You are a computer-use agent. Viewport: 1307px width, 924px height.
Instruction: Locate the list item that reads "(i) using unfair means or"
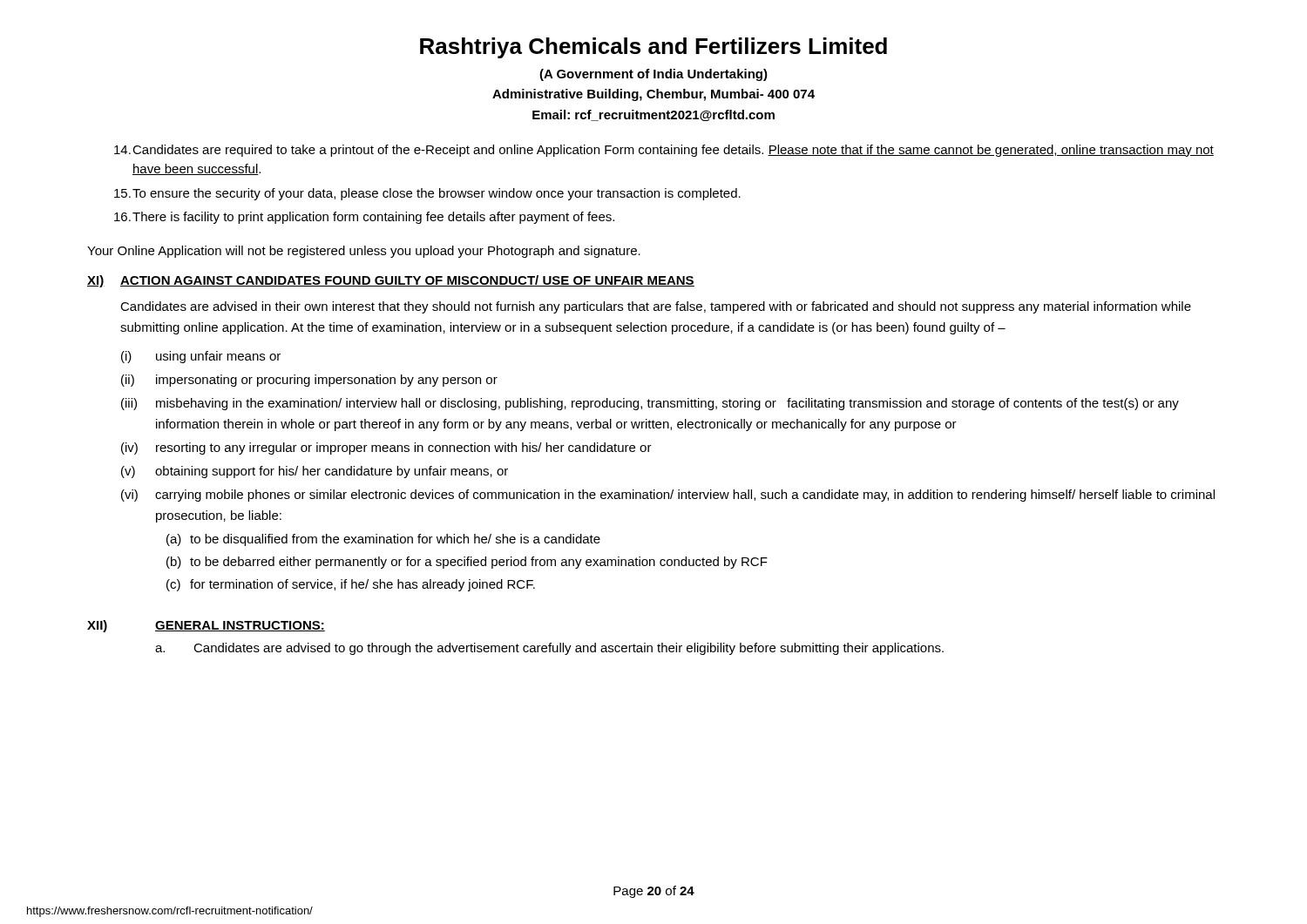(201, 357)
